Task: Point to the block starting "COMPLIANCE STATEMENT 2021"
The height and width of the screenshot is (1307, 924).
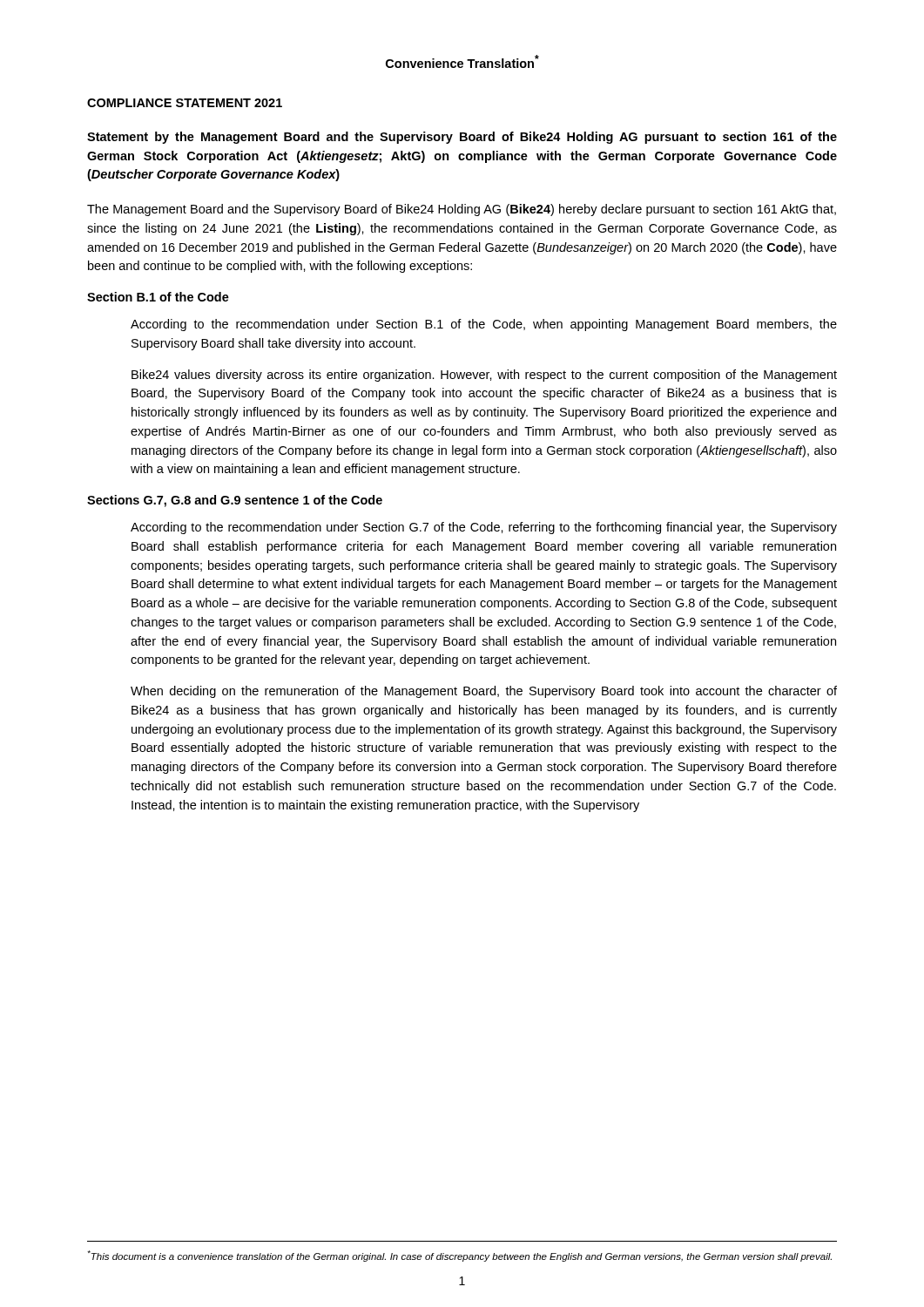Action: pos(185,103)
